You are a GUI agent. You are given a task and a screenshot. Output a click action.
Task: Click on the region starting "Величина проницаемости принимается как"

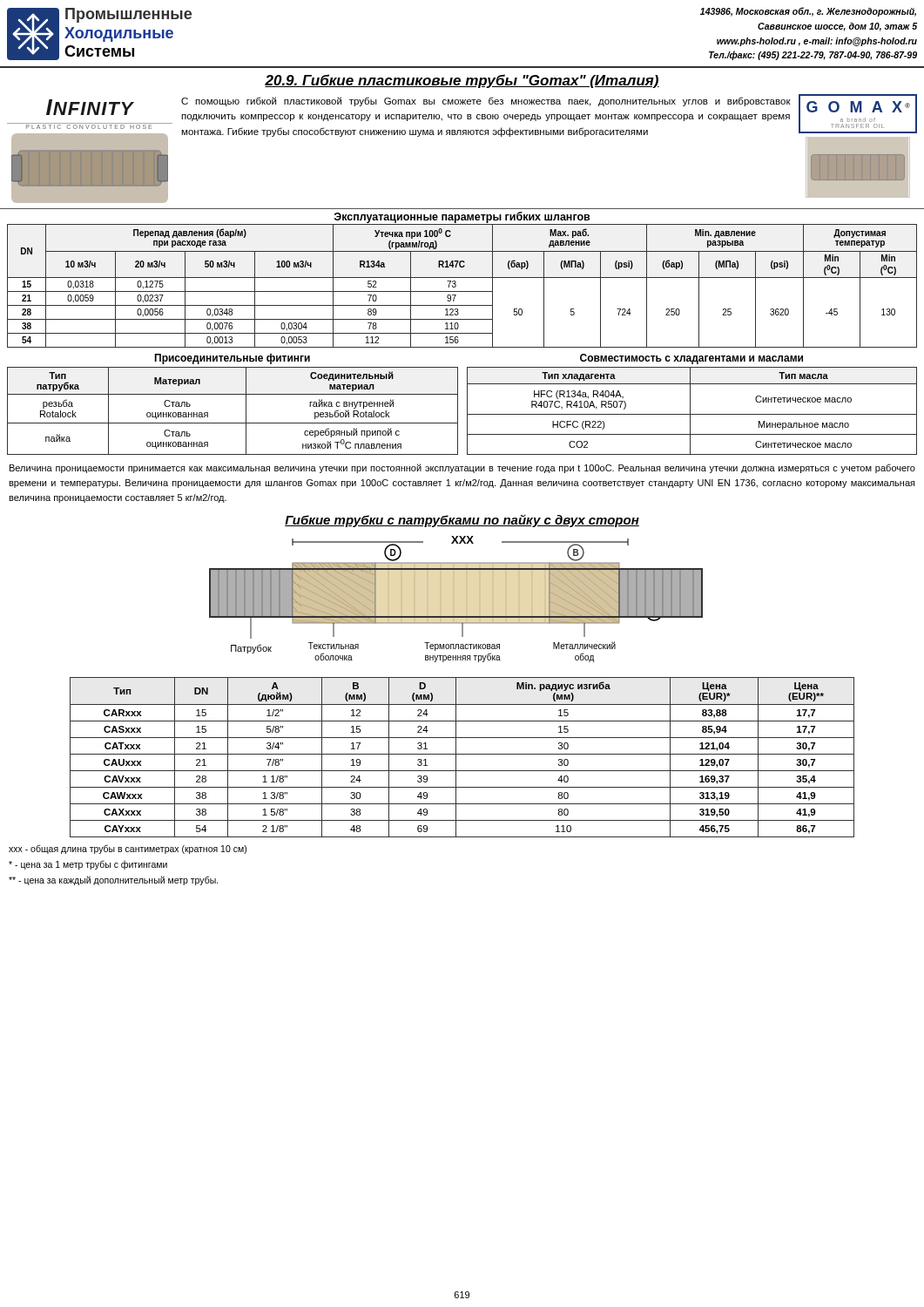point(462,483)
